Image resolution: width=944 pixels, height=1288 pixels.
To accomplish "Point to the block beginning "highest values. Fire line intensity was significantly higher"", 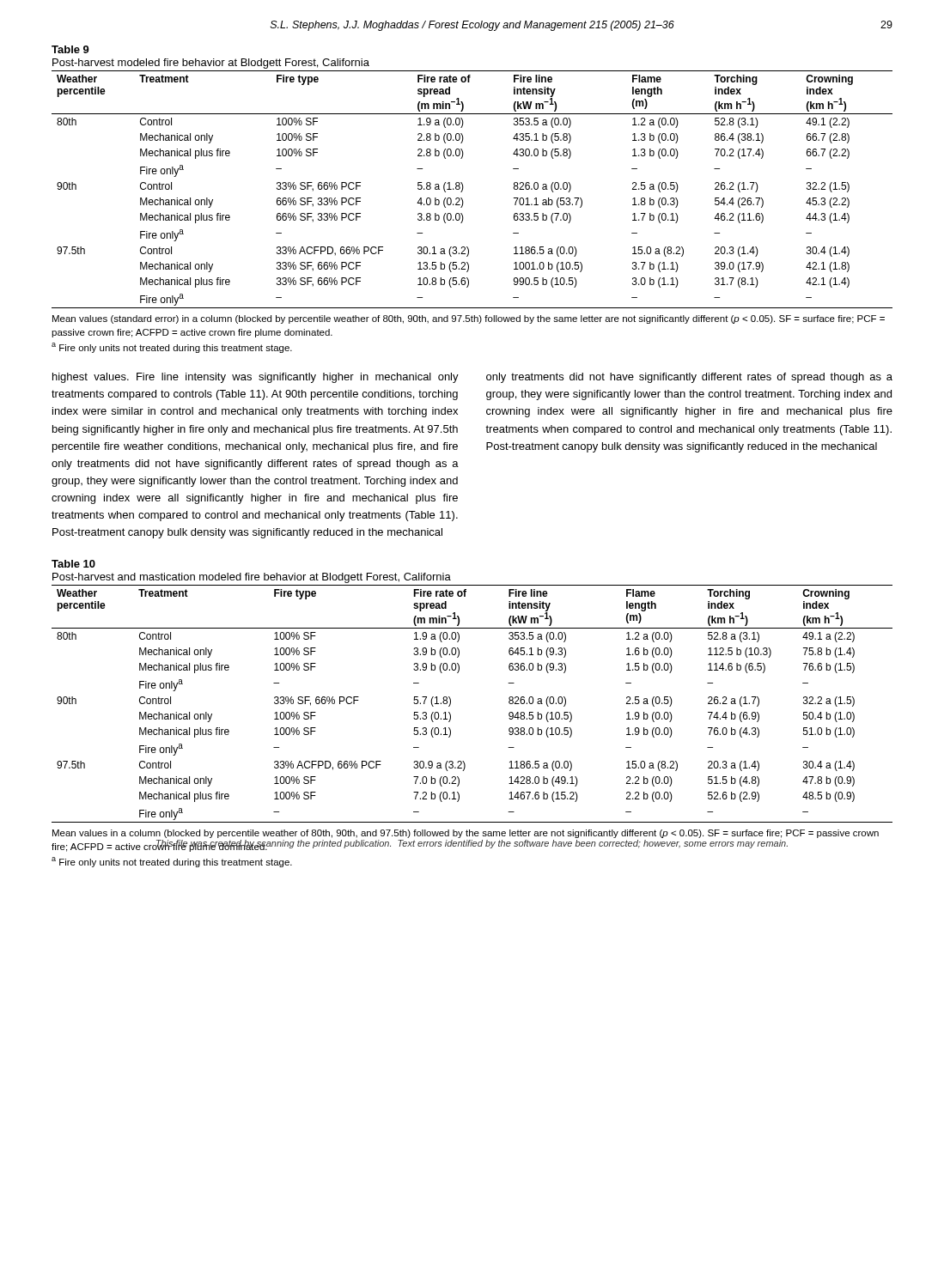I will [255, 455].
